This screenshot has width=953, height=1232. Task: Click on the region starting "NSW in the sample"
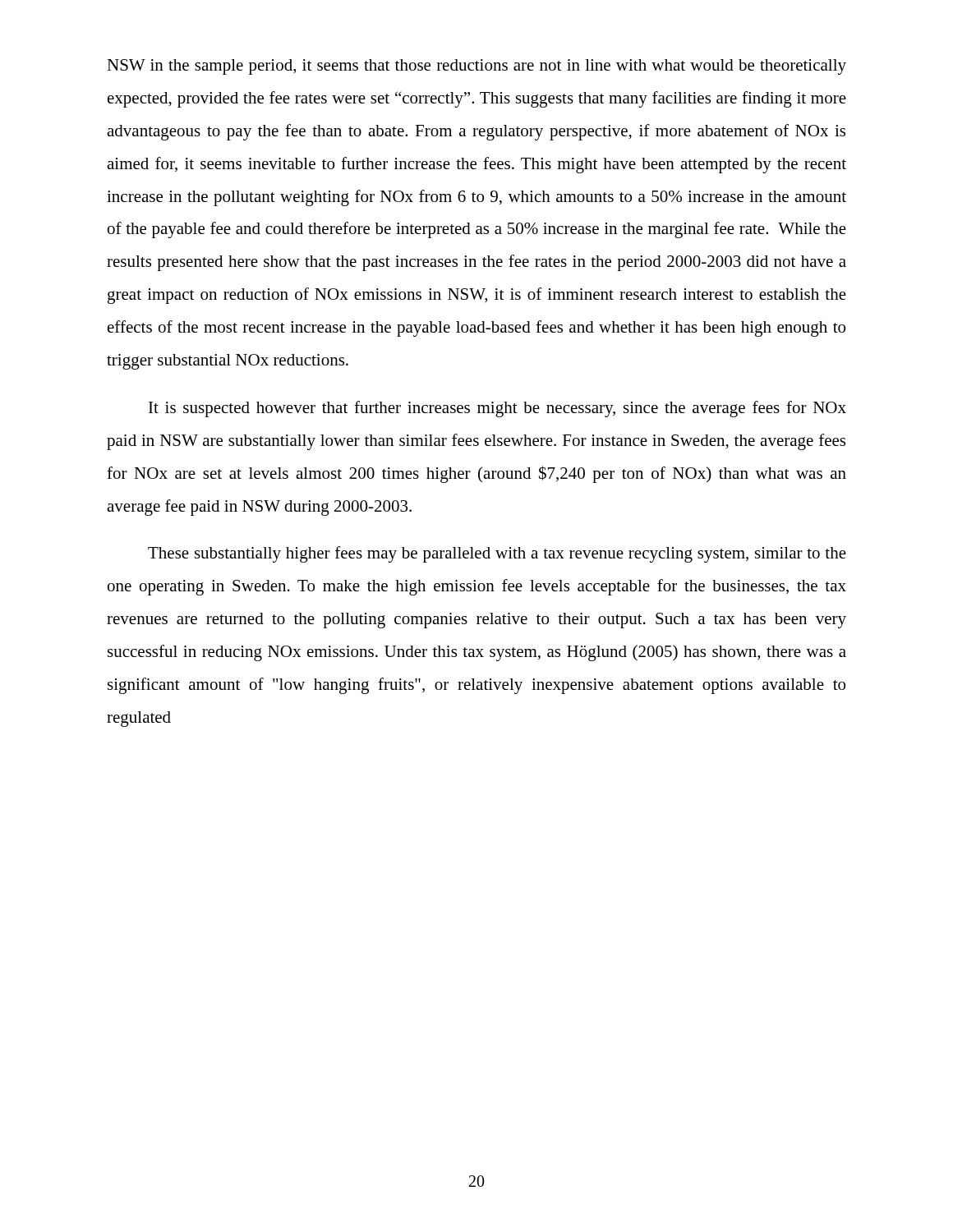(x=476, y=213)
